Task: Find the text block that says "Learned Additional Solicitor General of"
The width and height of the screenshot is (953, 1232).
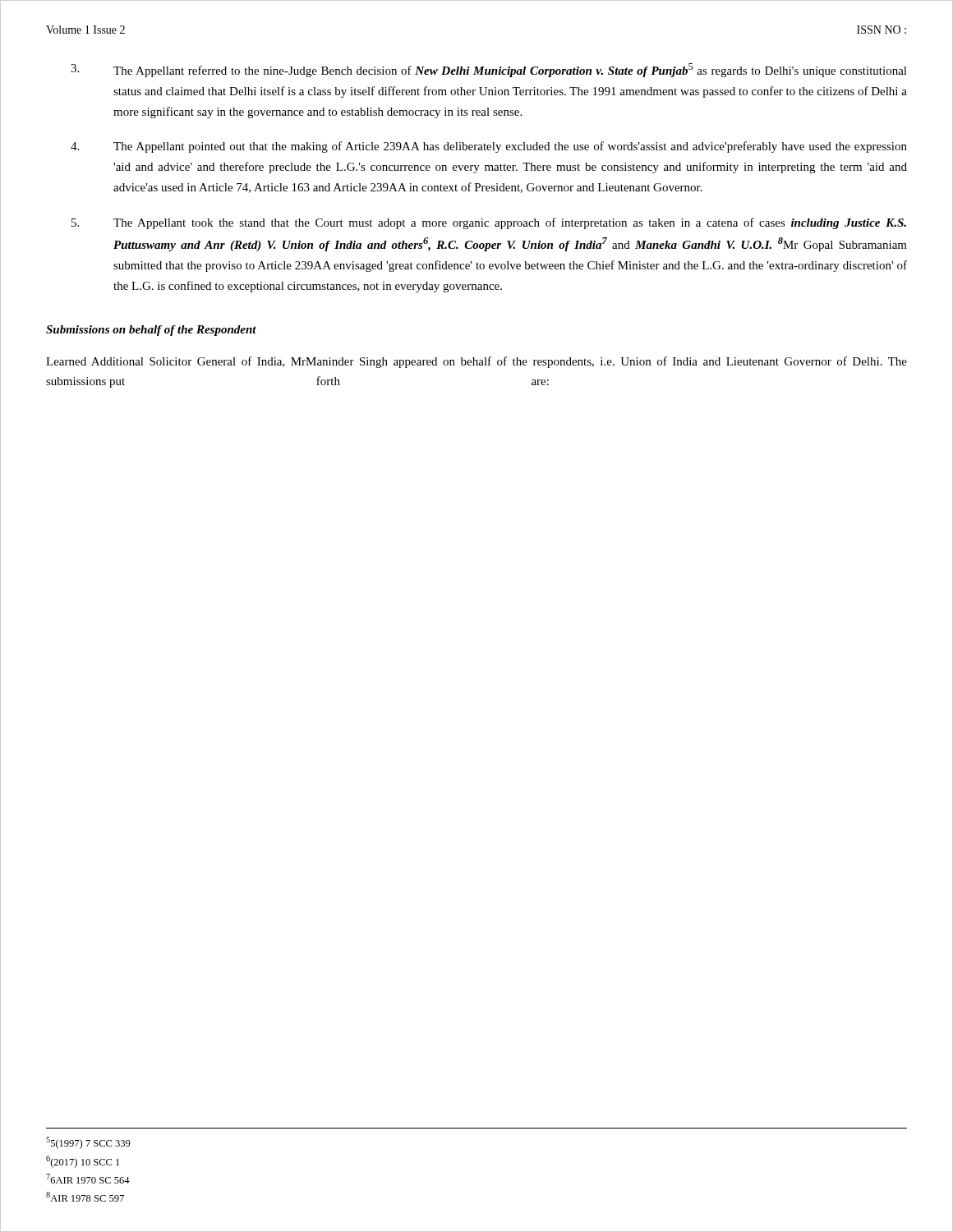Action: pyautogui.click(x=476, y=371)
